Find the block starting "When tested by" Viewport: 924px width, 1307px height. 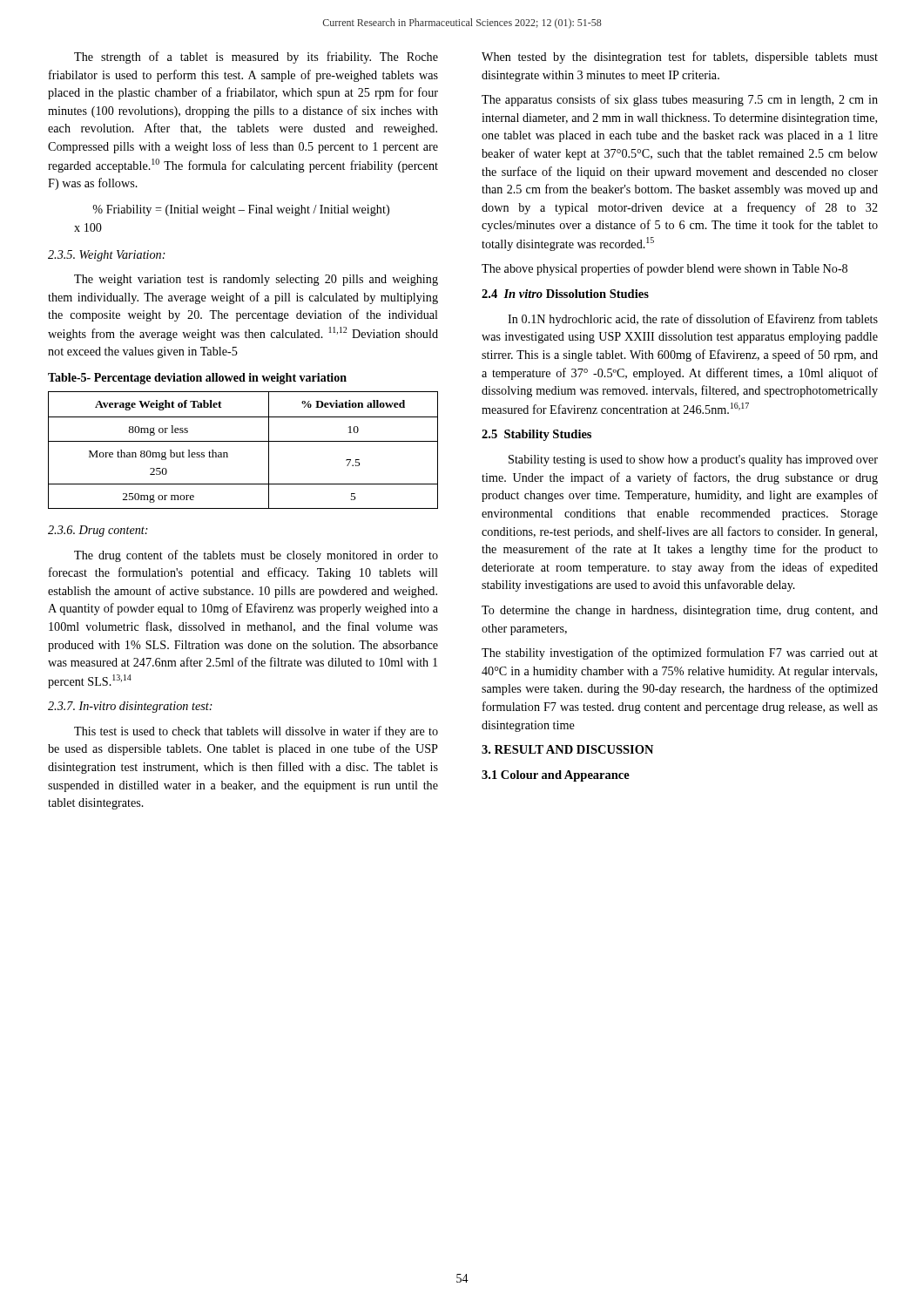[x=680, y=163]
